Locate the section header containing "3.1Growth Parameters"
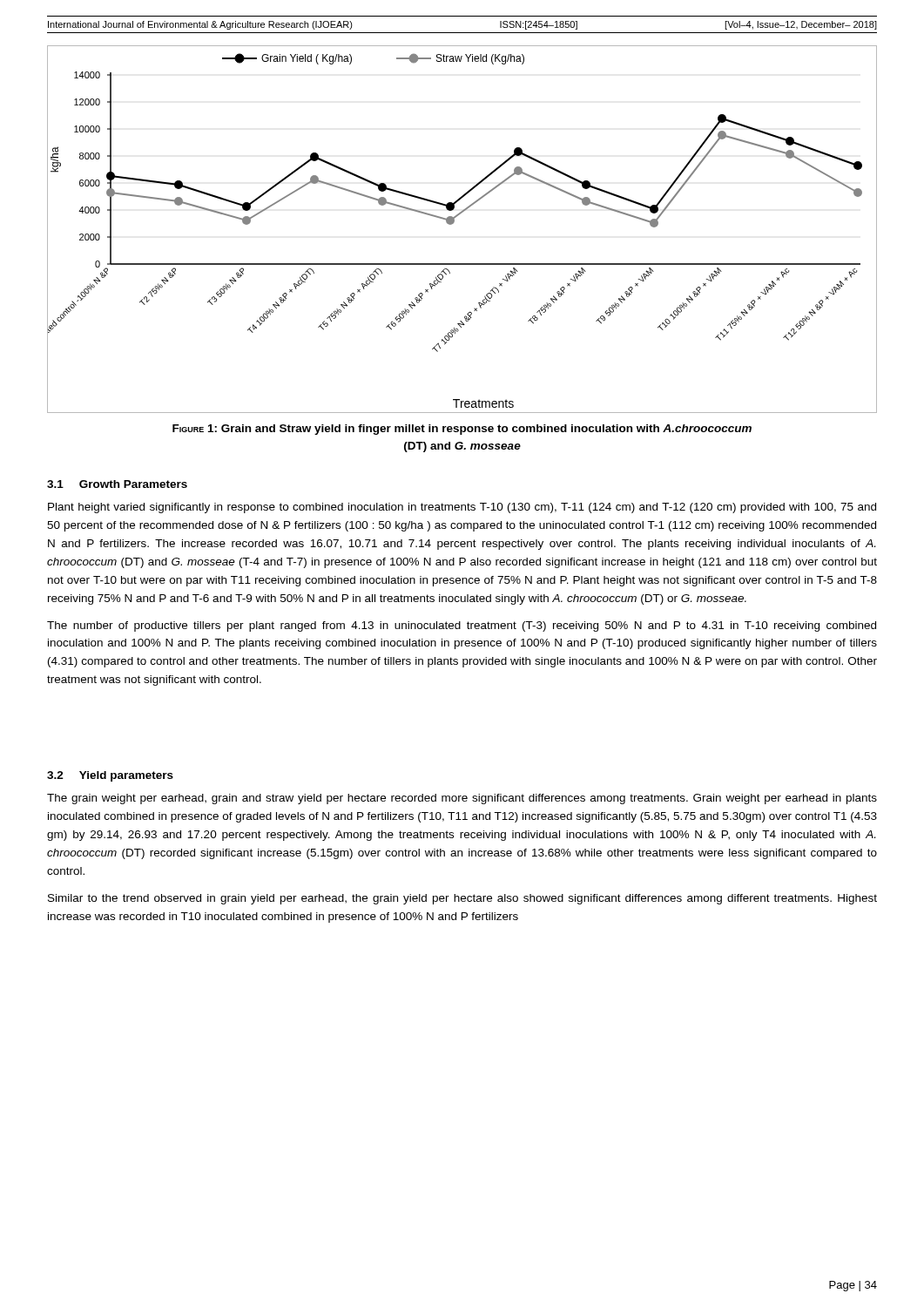 click(117, 484)
